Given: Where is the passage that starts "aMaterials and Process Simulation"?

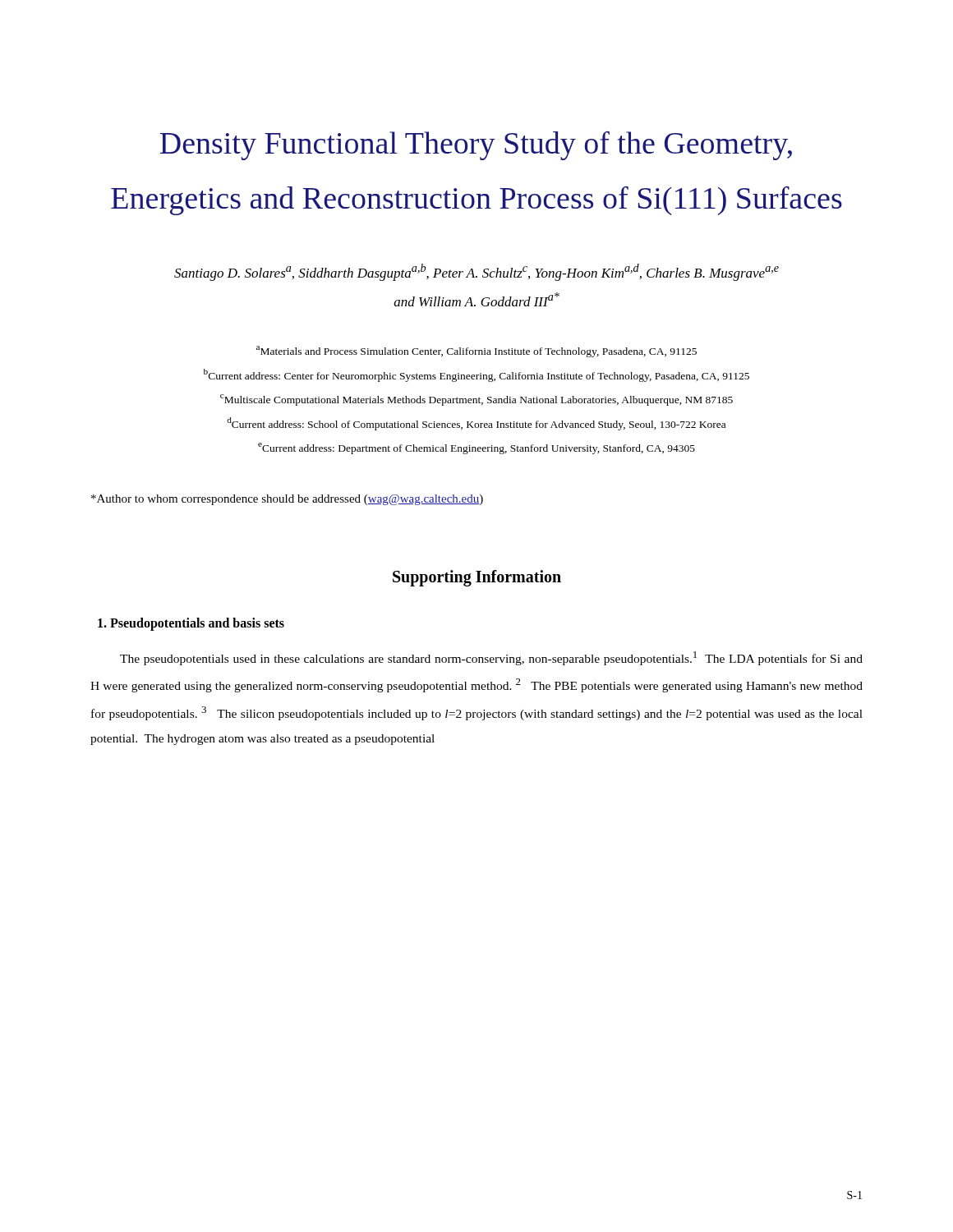Looking at the screenshot, I should pos(476,398).
